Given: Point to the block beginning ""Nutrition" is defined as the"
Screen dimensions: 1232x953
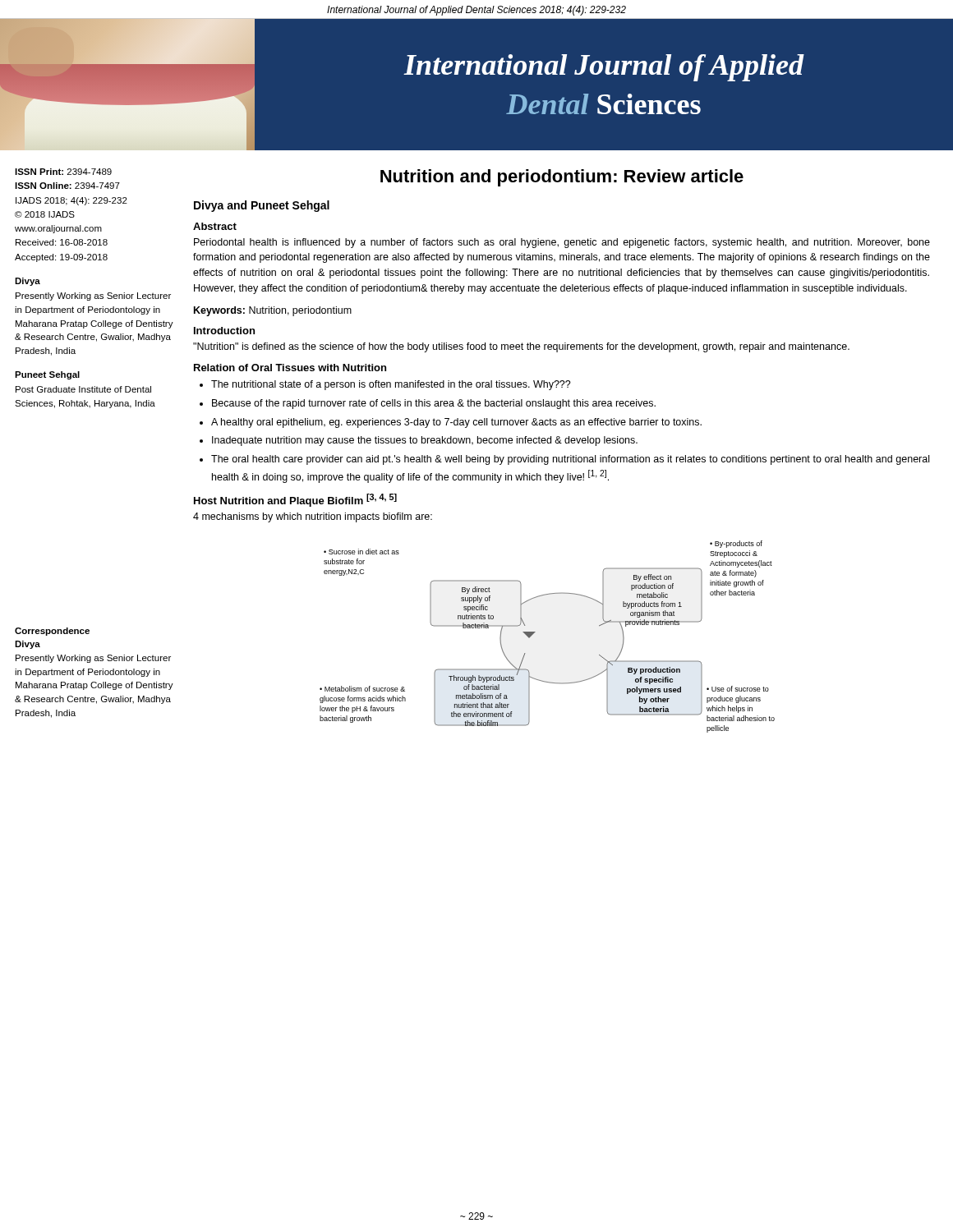Looking at the screenshot, I should (x=522, y=347).
